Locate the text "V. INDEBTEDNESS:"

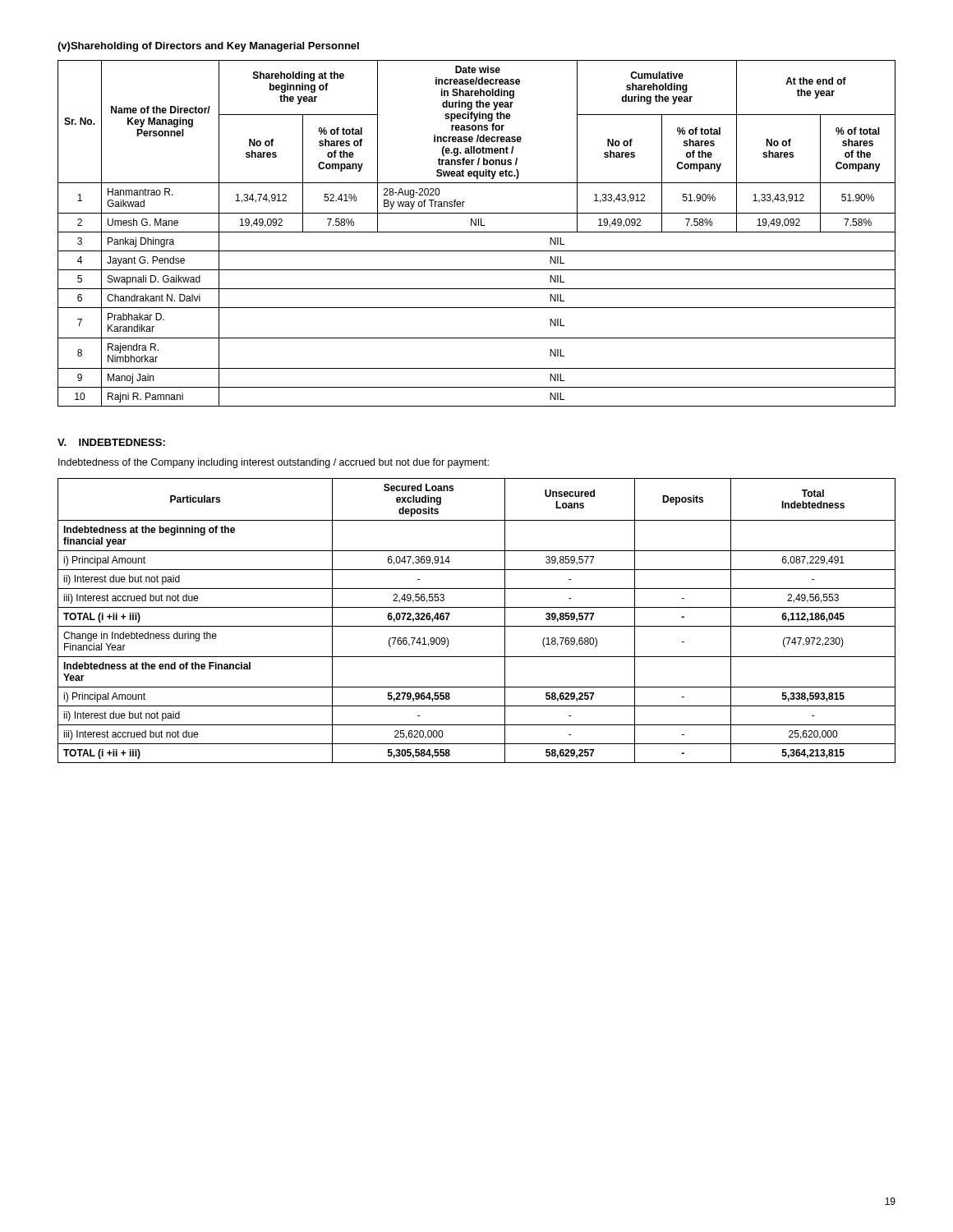click(x=112, y=442)
